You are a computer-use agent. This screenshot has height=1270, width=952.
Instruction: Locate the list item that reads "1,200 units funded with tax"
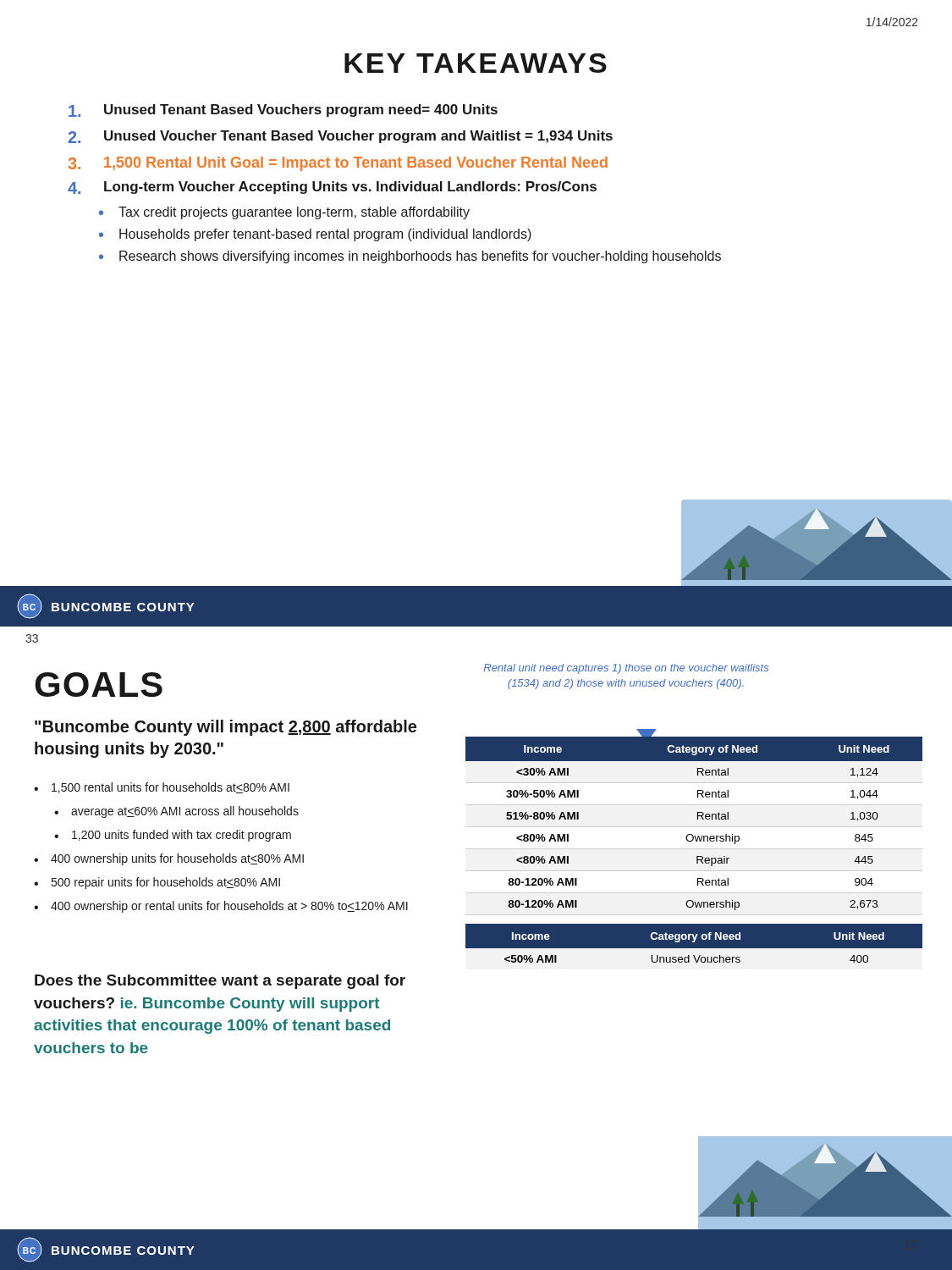[x=181, y=835]
